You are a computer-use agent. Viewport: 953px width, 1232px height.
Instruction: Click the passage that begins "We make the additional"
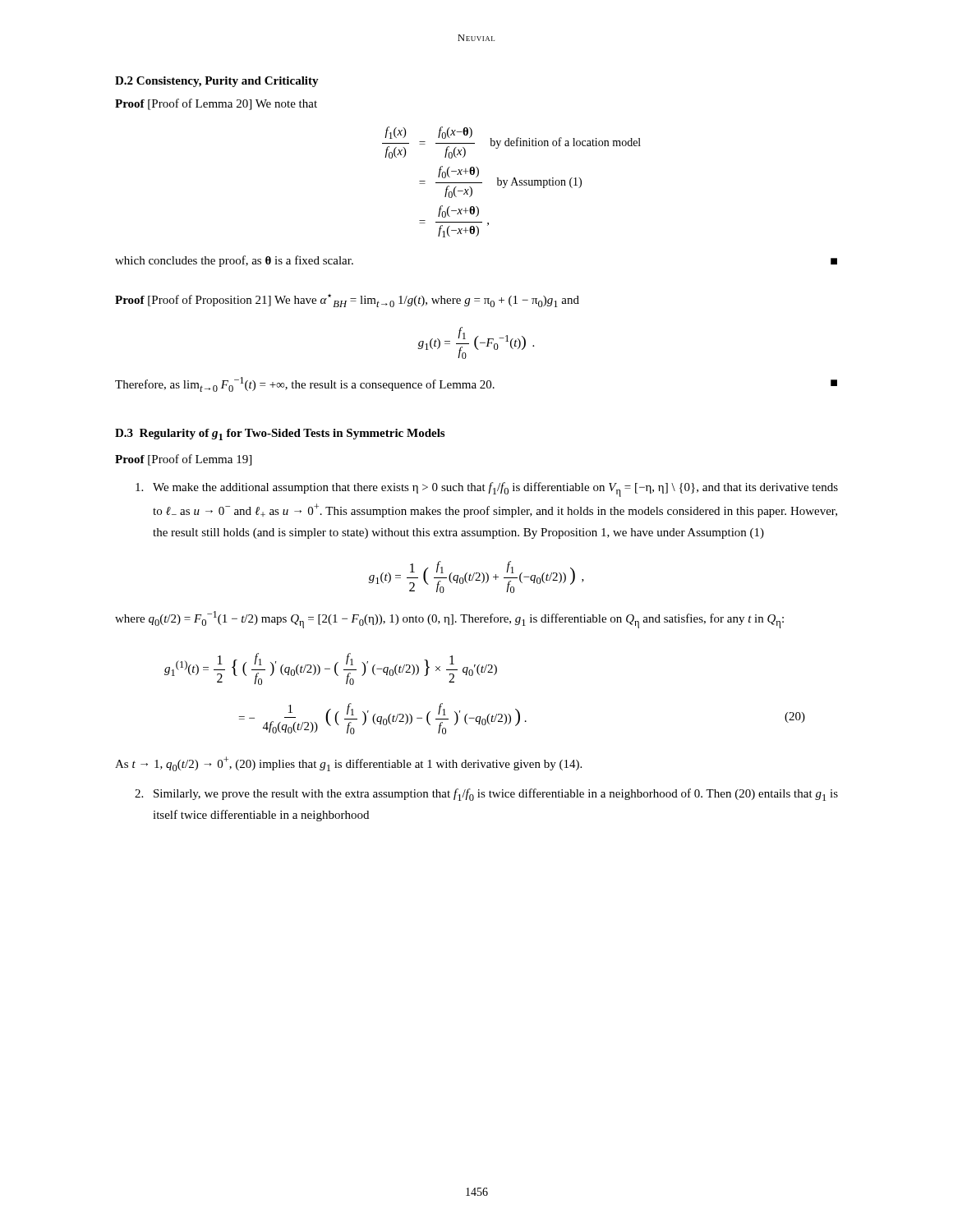tap(486, 510)
